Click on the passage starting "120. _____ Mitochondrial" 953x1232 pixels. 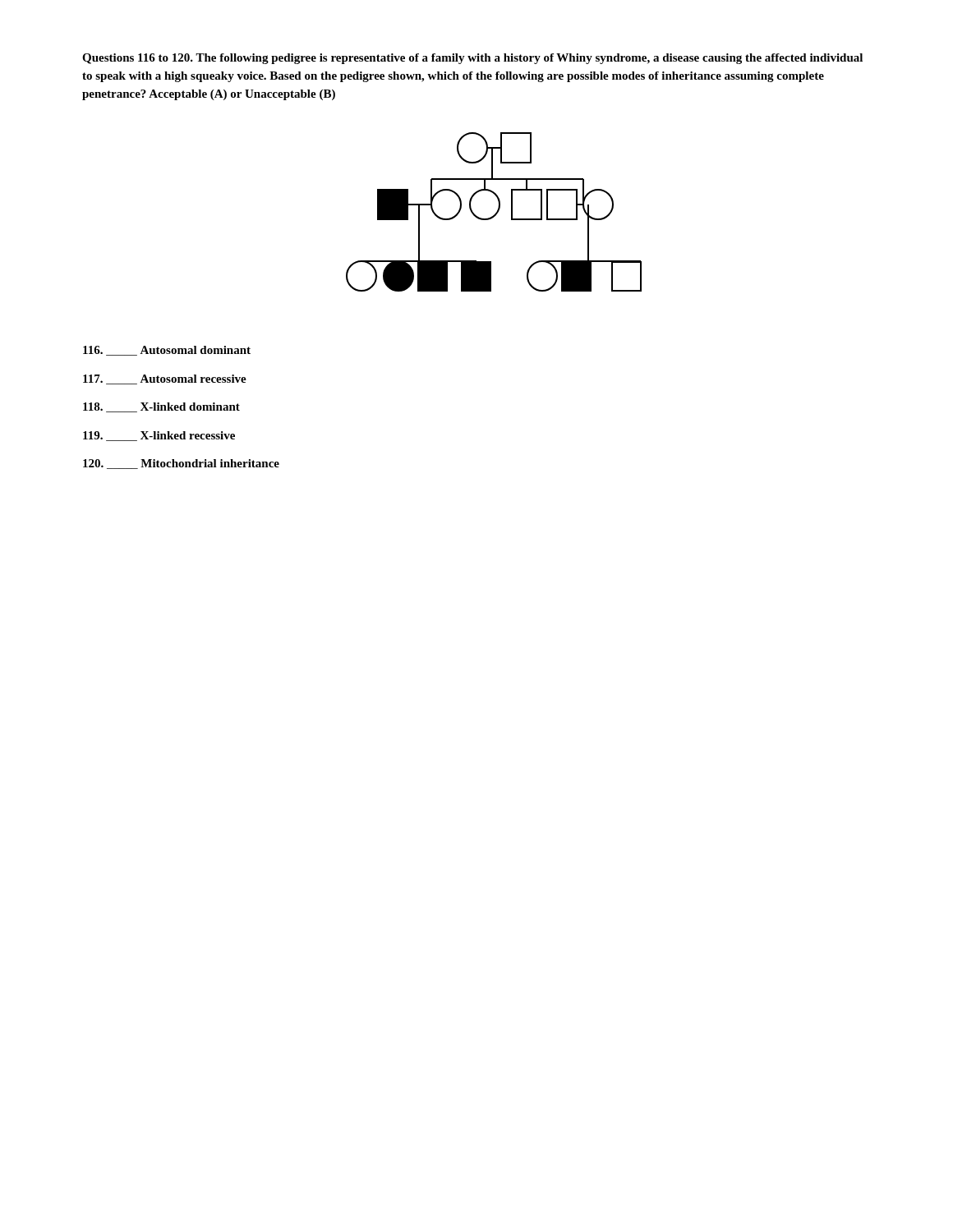coord(181,463)
